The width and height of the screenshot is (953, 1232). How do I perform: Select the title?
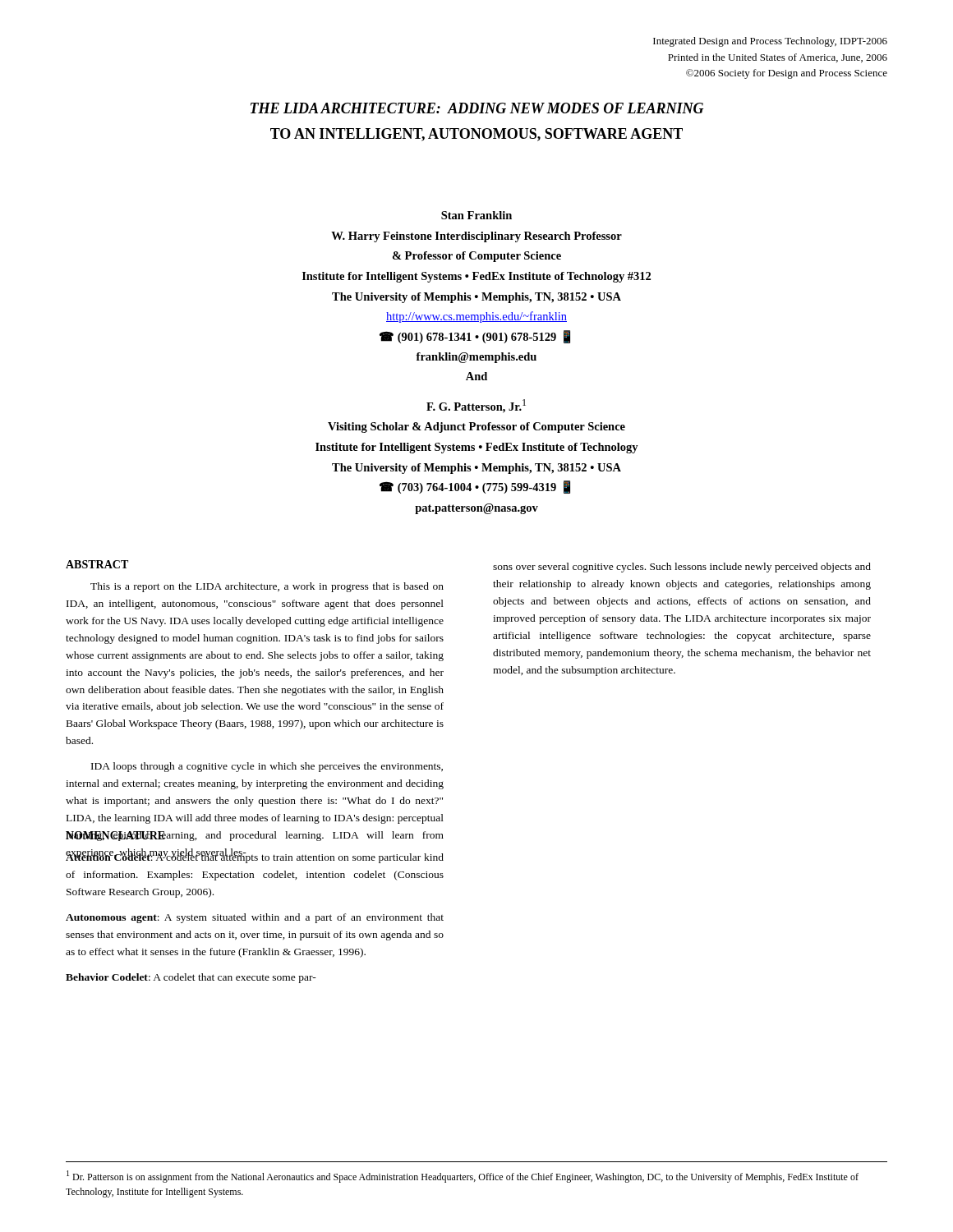coord(476,122)
